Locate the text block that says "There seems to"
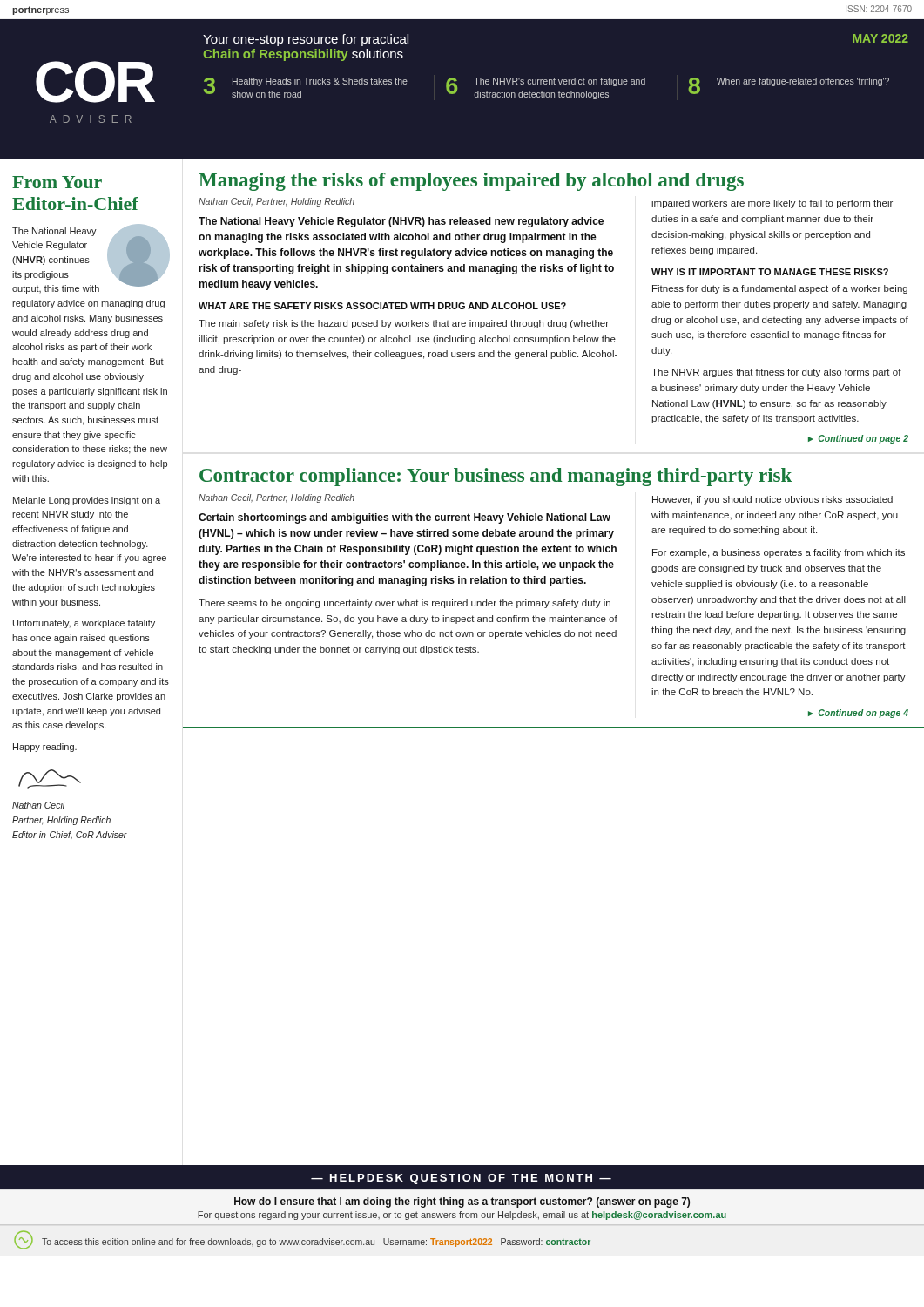Viewport: 924px width, 1307px height. pos(408,626)
